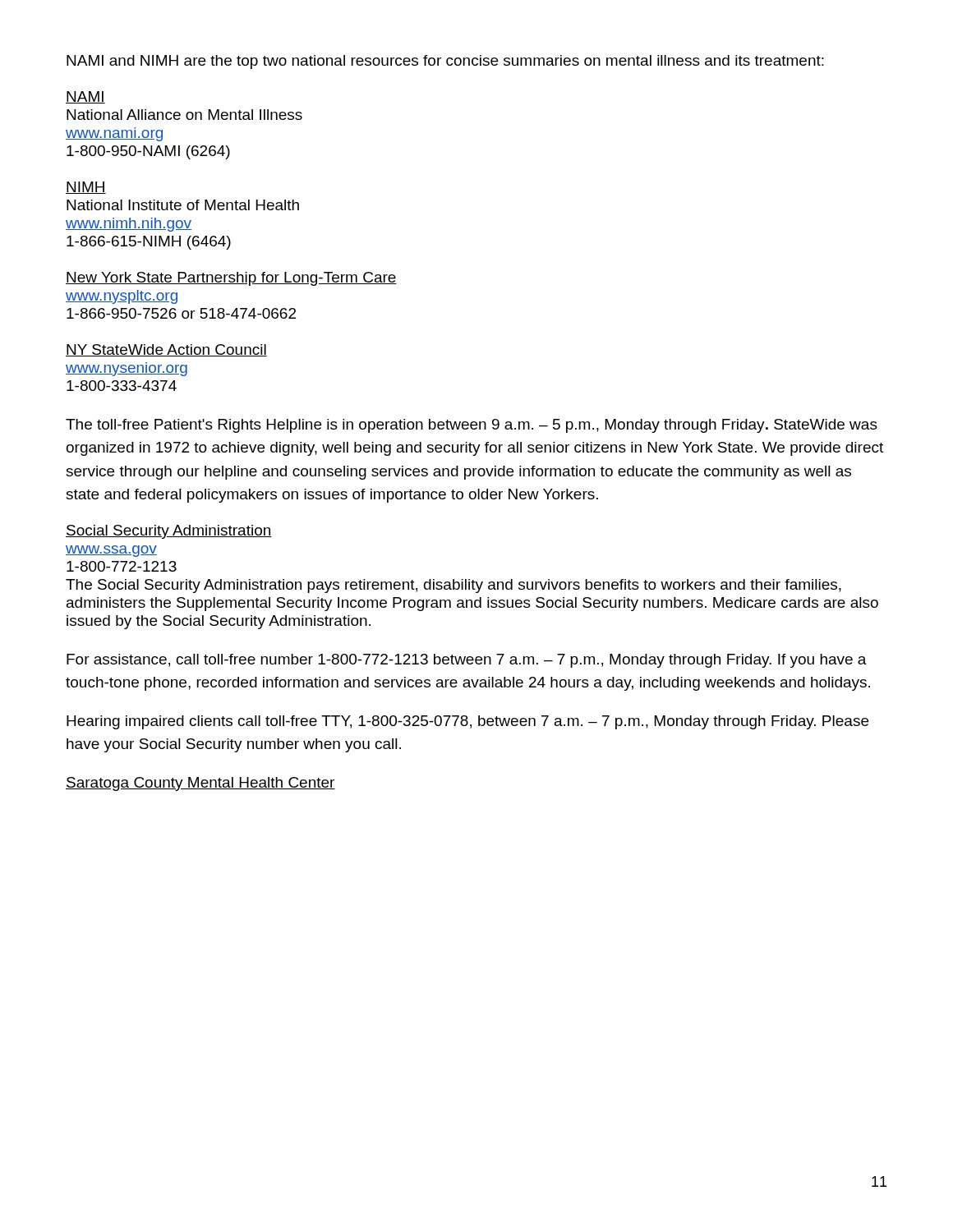
Task: Click on the text block that reads "NAMI and NIMH are the top"
Action: pyautogui.click(x=445, y=60)
